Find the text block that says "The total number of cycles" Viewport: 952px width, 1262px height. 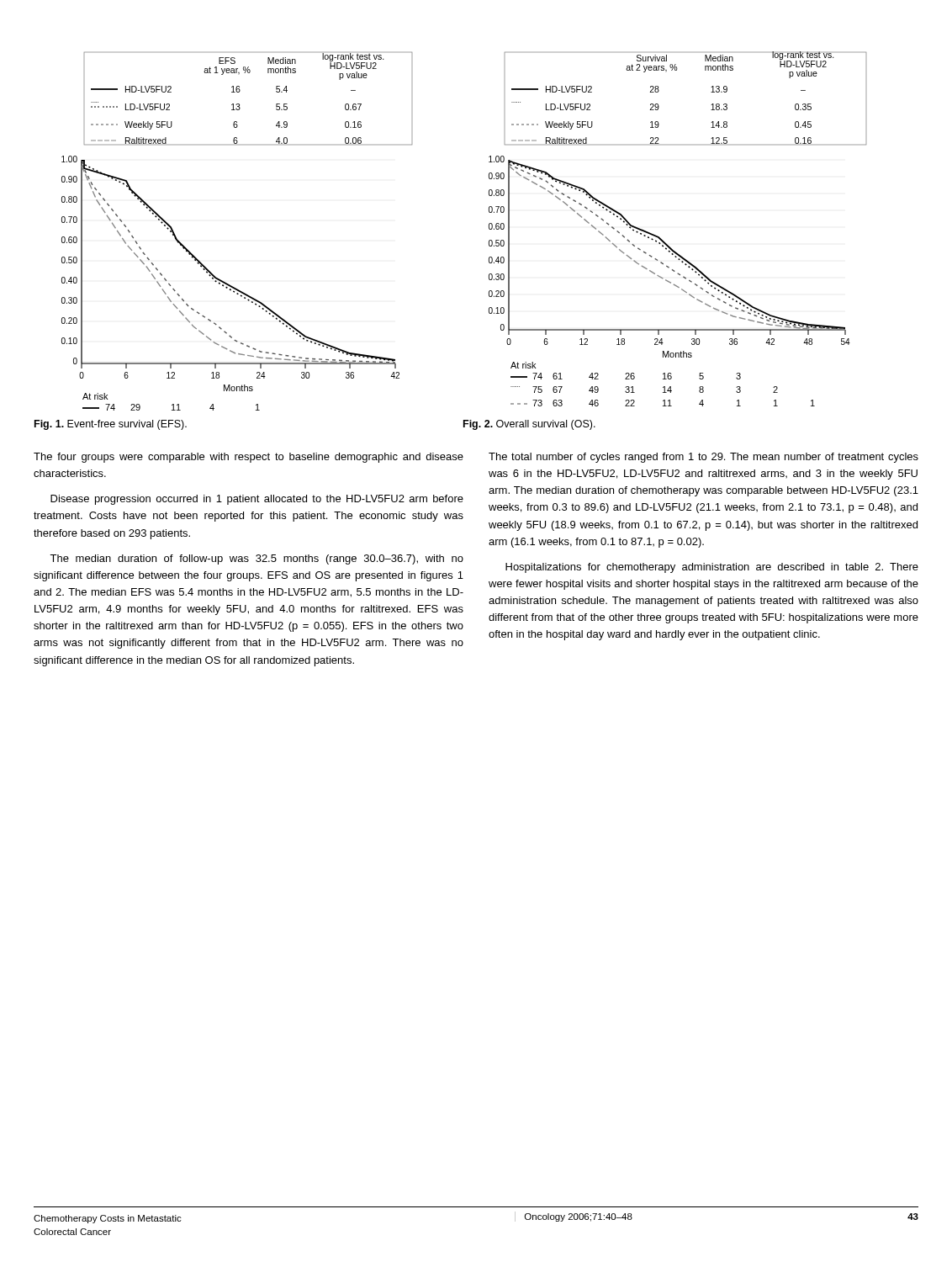pyautogui.click(x=704, y=499)
